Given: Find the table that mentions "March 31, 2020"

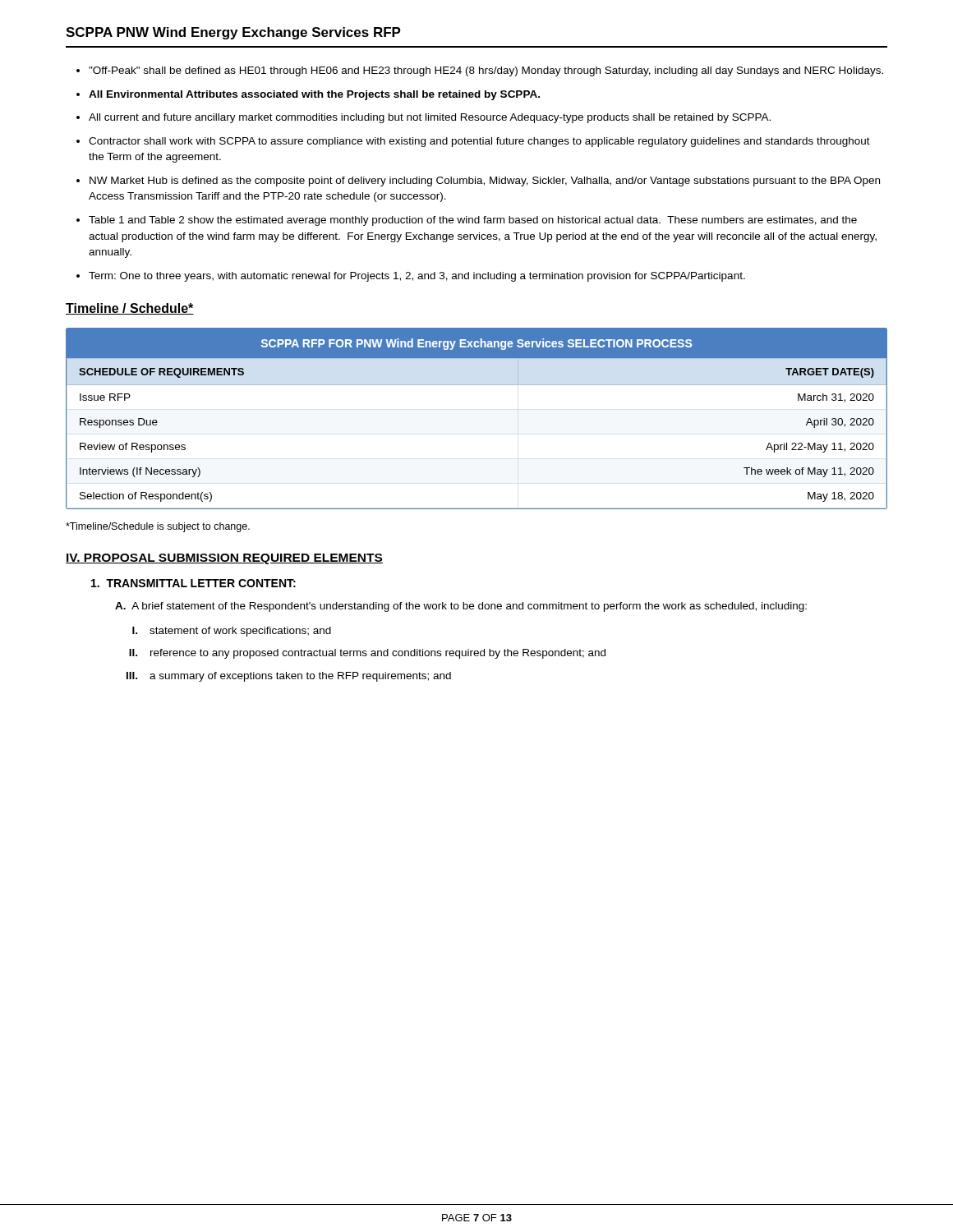Looking at the screenshot, I should (476, 419).
